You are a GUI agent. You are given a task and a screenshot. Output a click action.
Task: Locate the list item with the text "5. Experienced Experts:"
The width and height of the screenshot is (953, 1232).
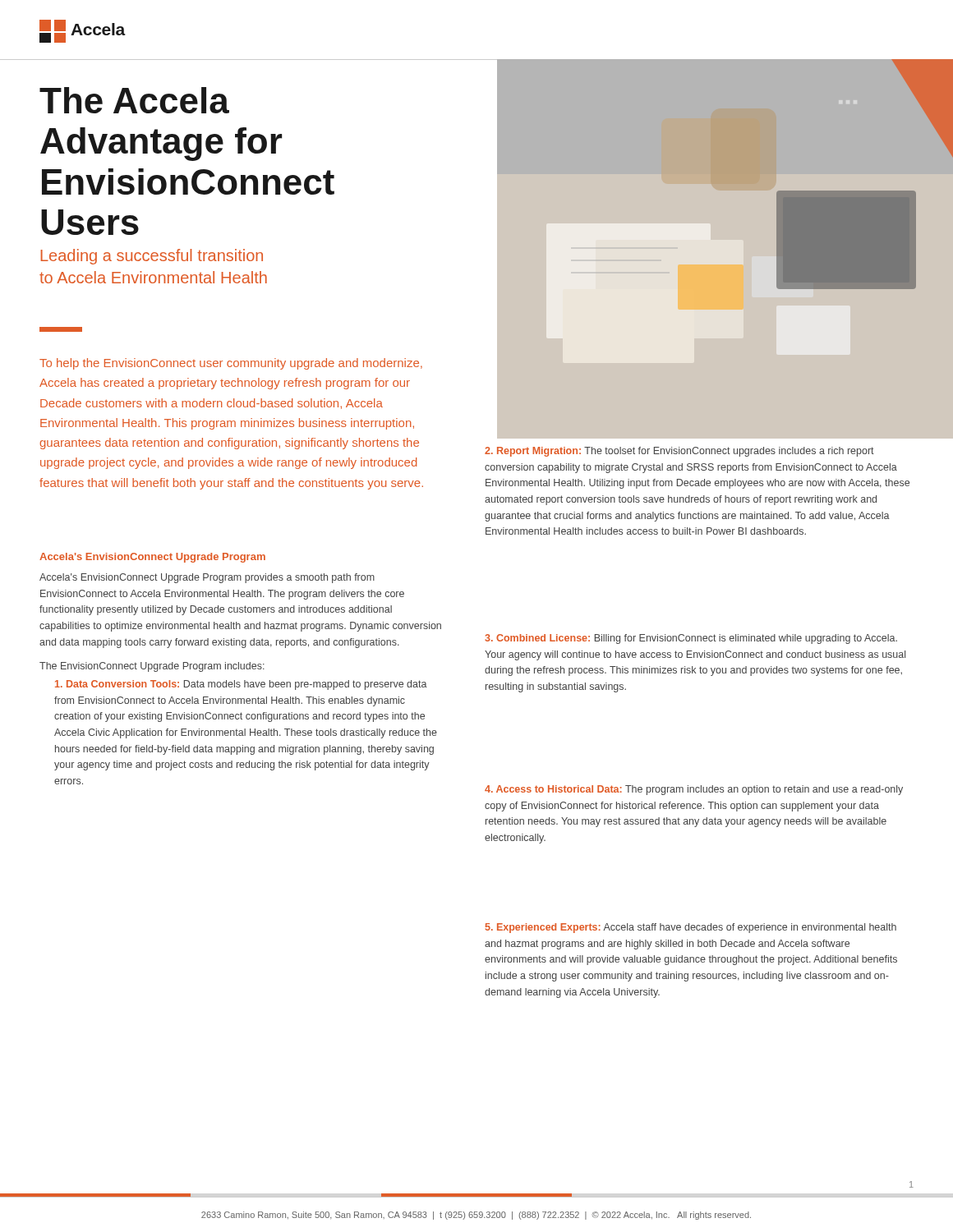tap(698, 960)
